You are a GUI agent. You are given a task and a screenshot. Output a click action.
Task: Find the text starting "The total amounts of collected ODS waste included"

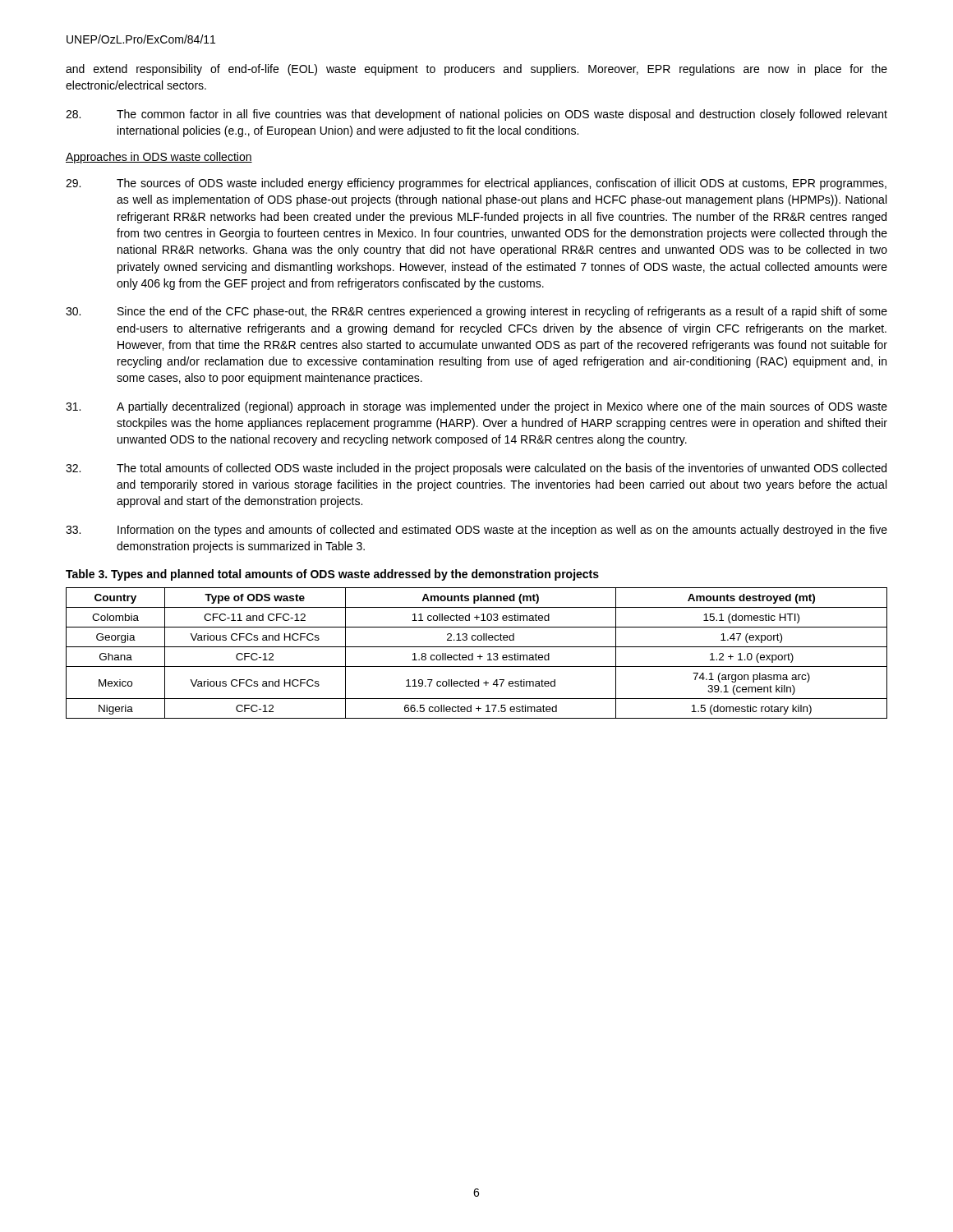[476, 485]
